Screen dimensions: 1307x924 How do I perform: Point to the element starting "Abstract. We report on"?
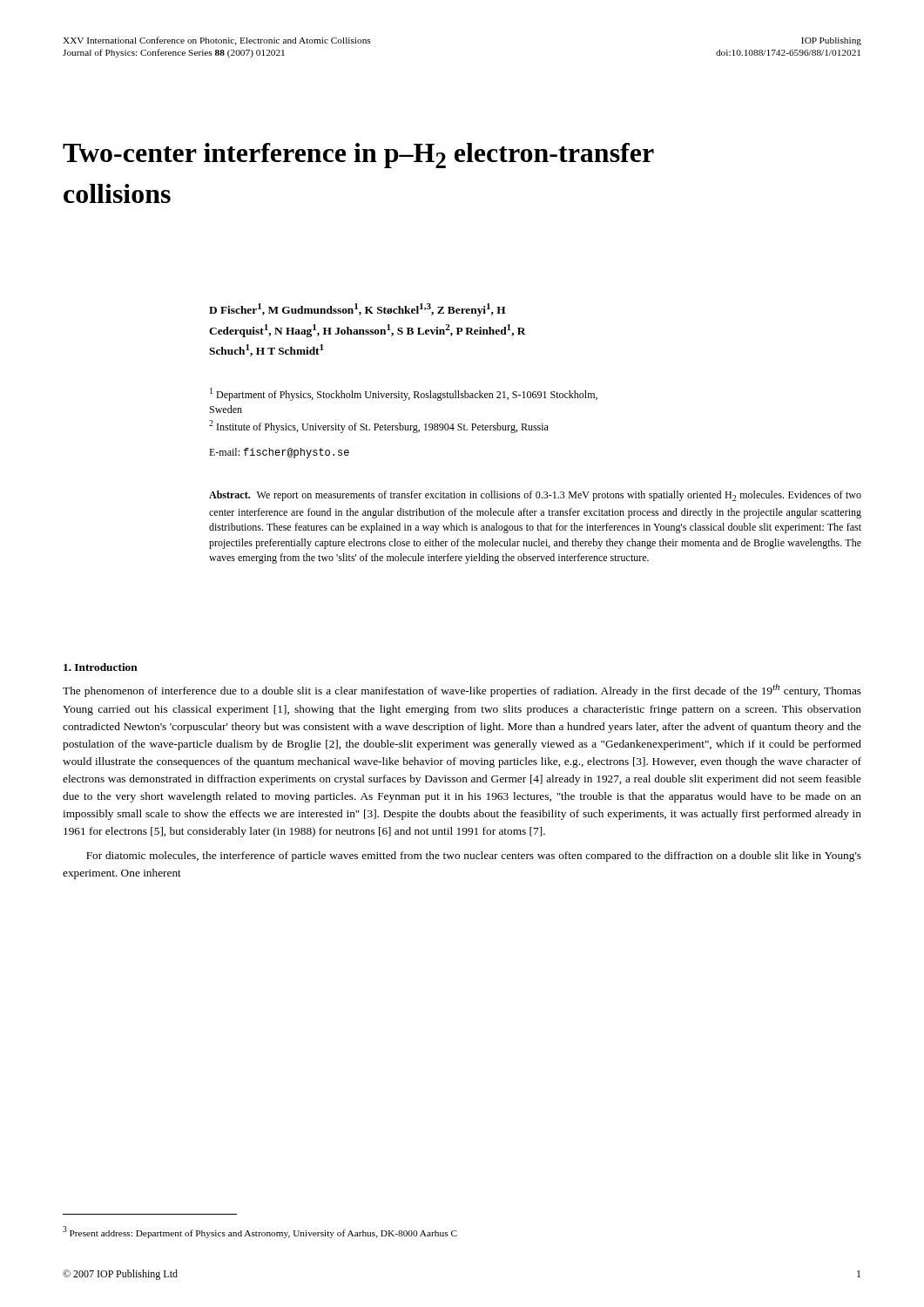coord(535,527)
